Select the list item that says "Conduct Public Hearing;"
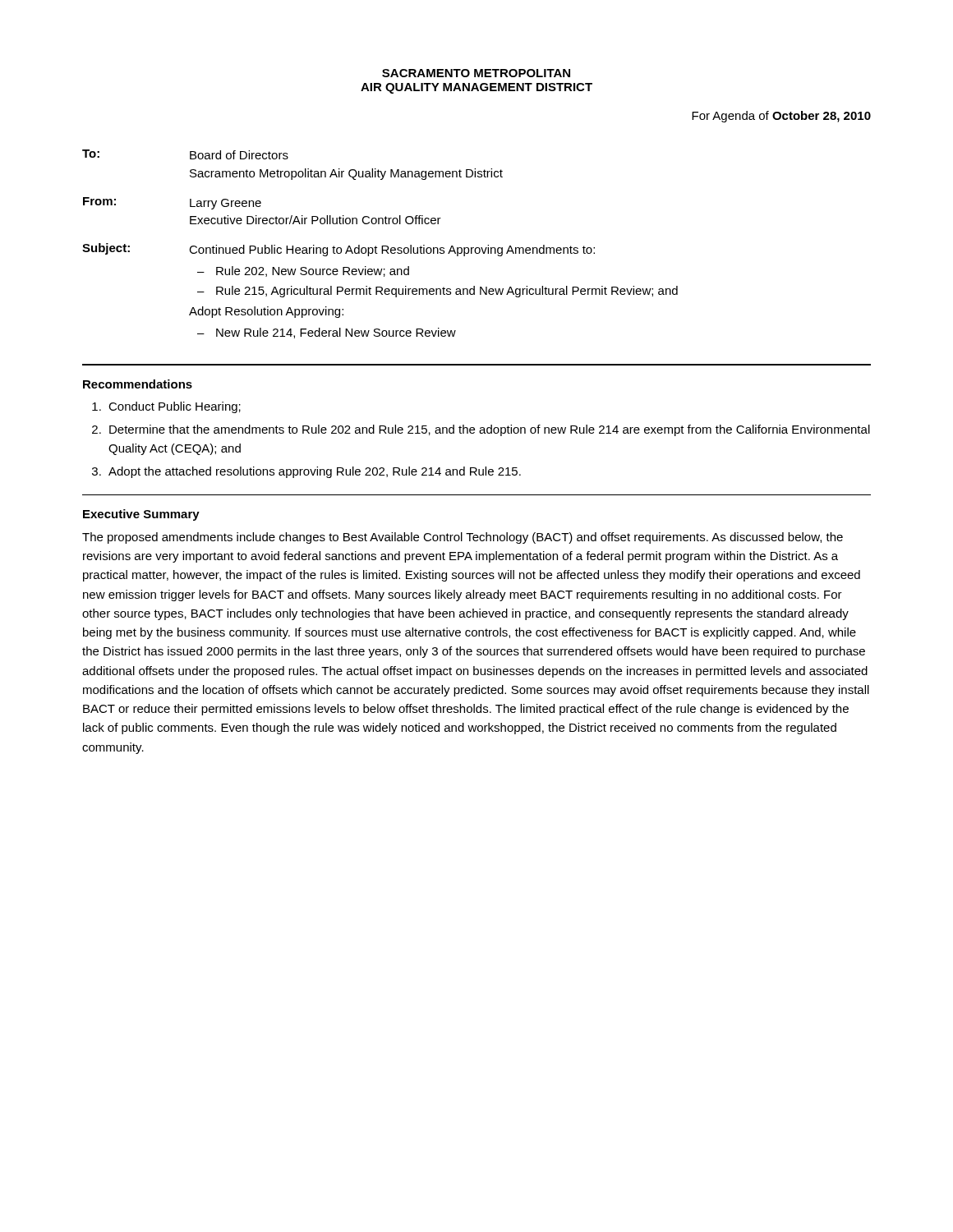 488,439
